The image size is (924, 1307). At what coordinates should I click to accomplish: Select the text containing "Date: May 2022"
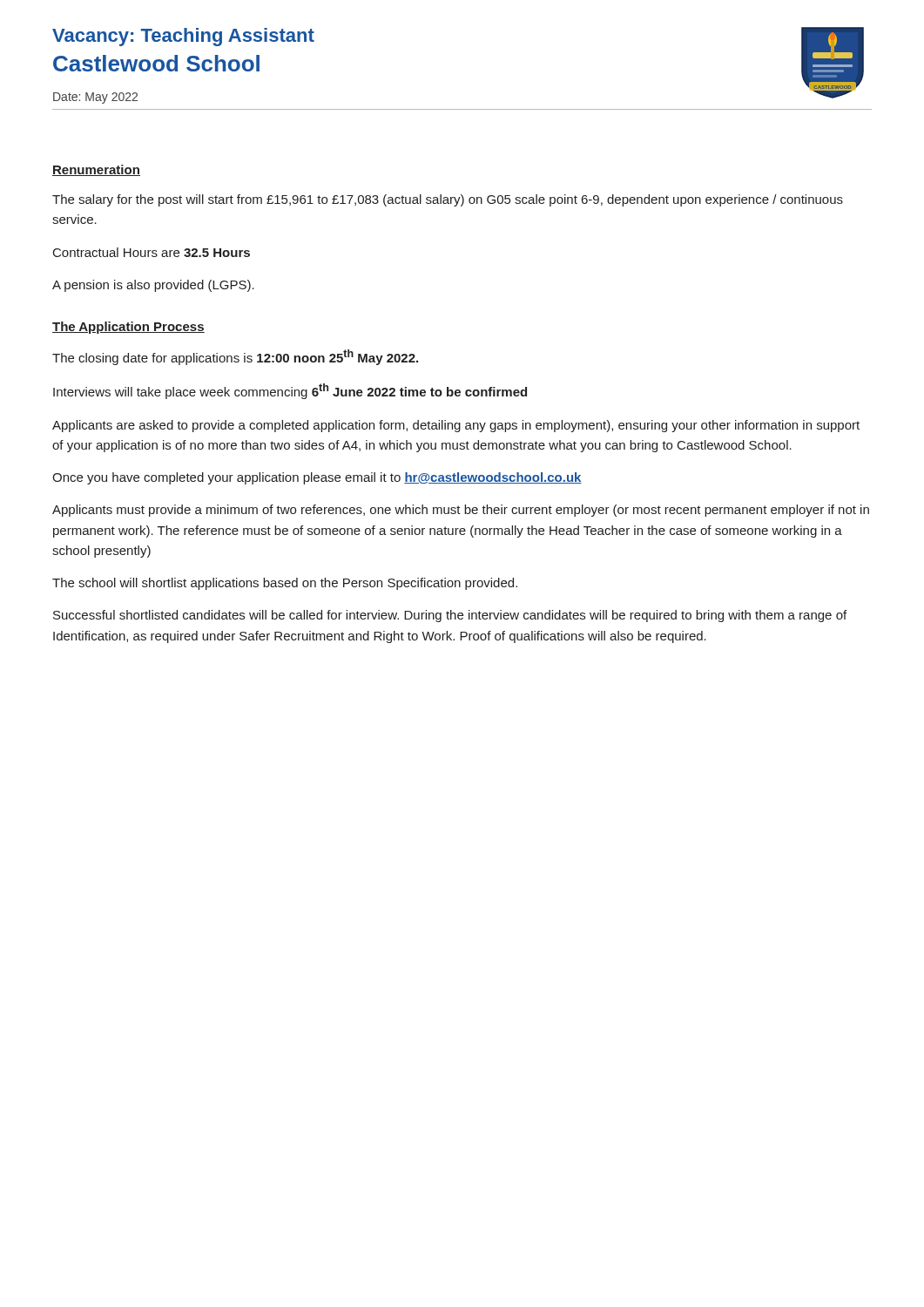pyautogui.click(x=95, y=97)
